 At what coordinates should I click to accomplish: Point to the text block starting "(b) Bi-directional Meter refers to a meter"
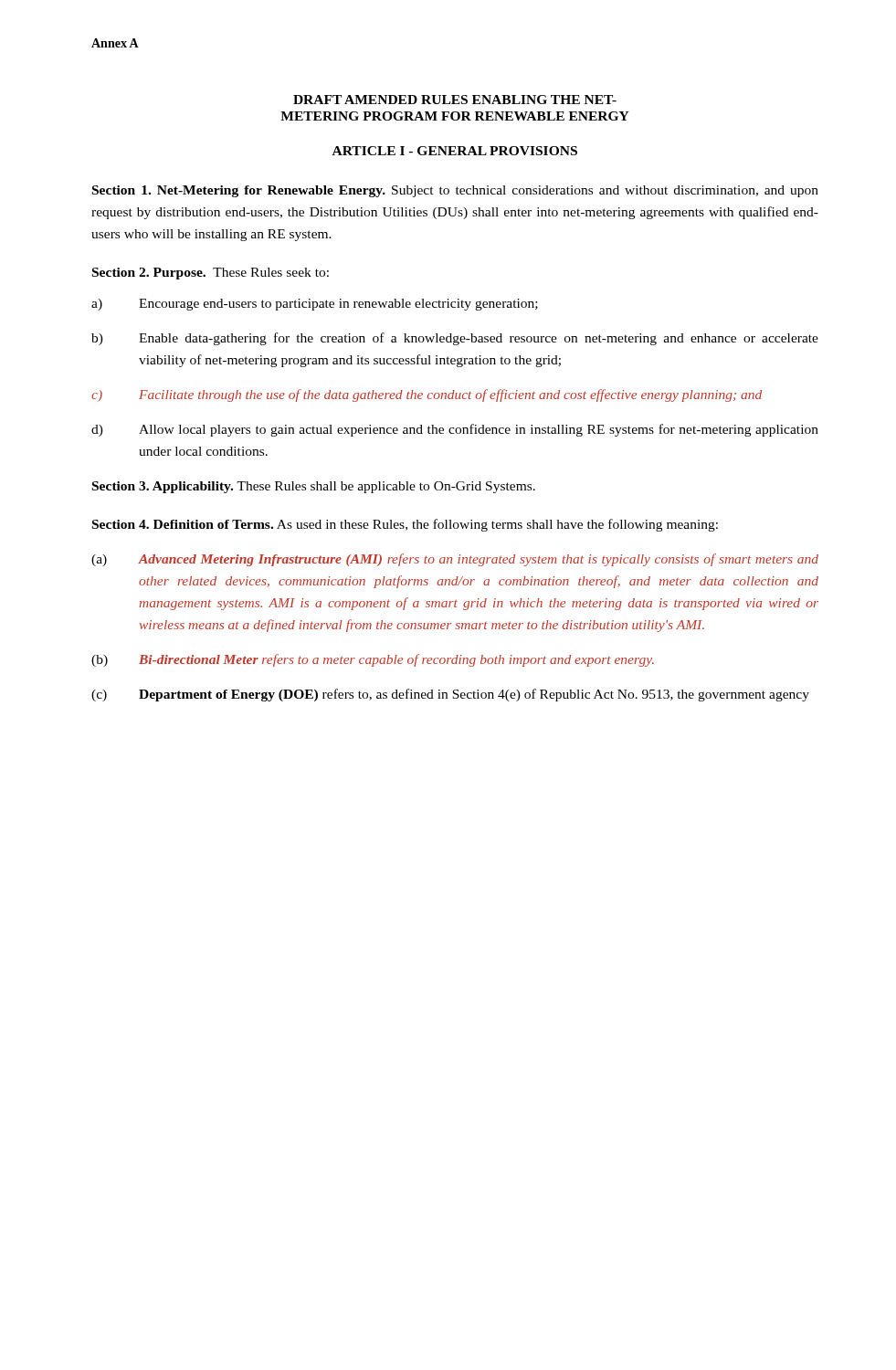pos(455,660)
